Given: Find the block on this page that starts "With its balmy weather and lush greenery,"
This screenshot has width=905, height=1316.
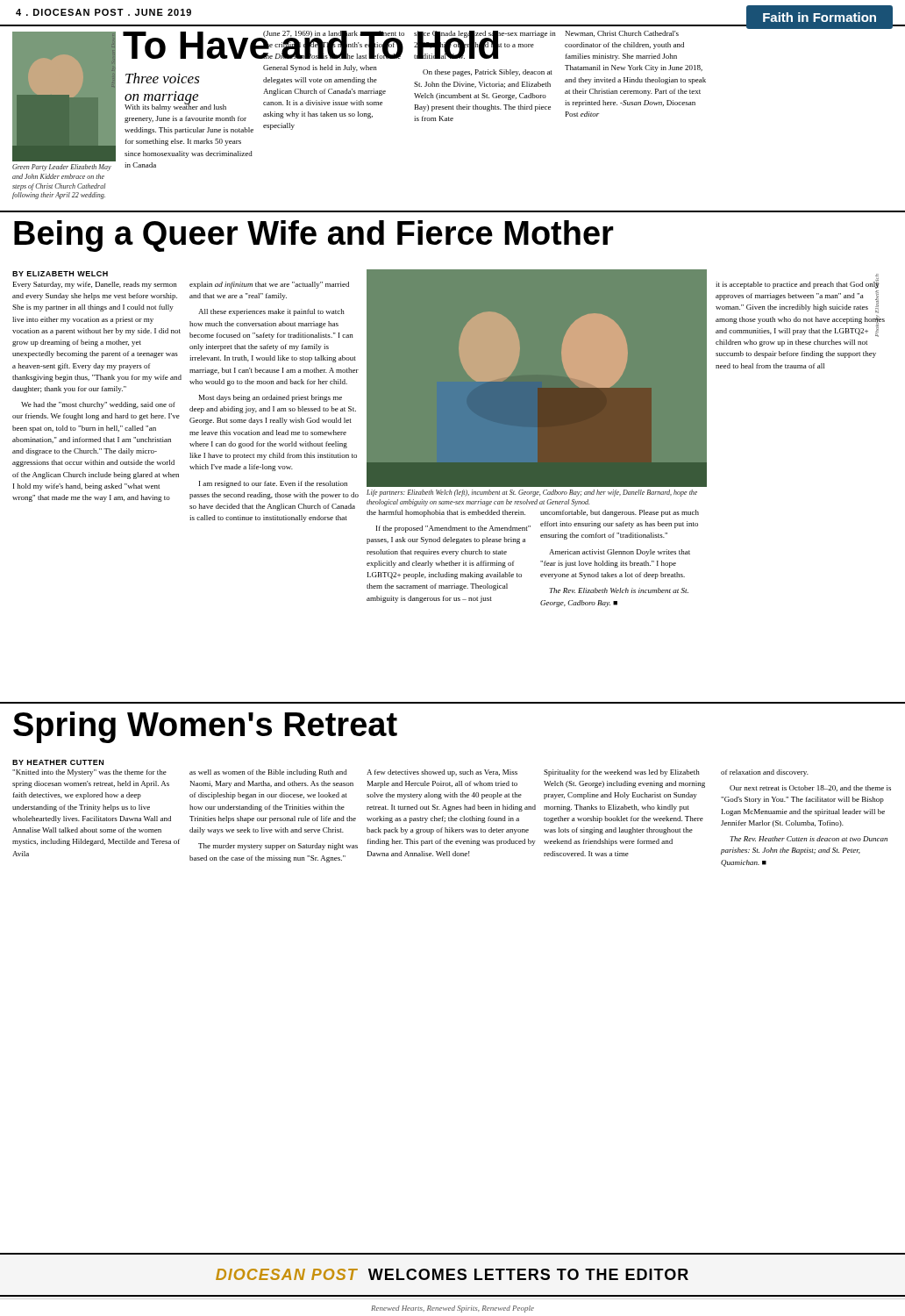Looking at the screenshot, I should (189, 136).
